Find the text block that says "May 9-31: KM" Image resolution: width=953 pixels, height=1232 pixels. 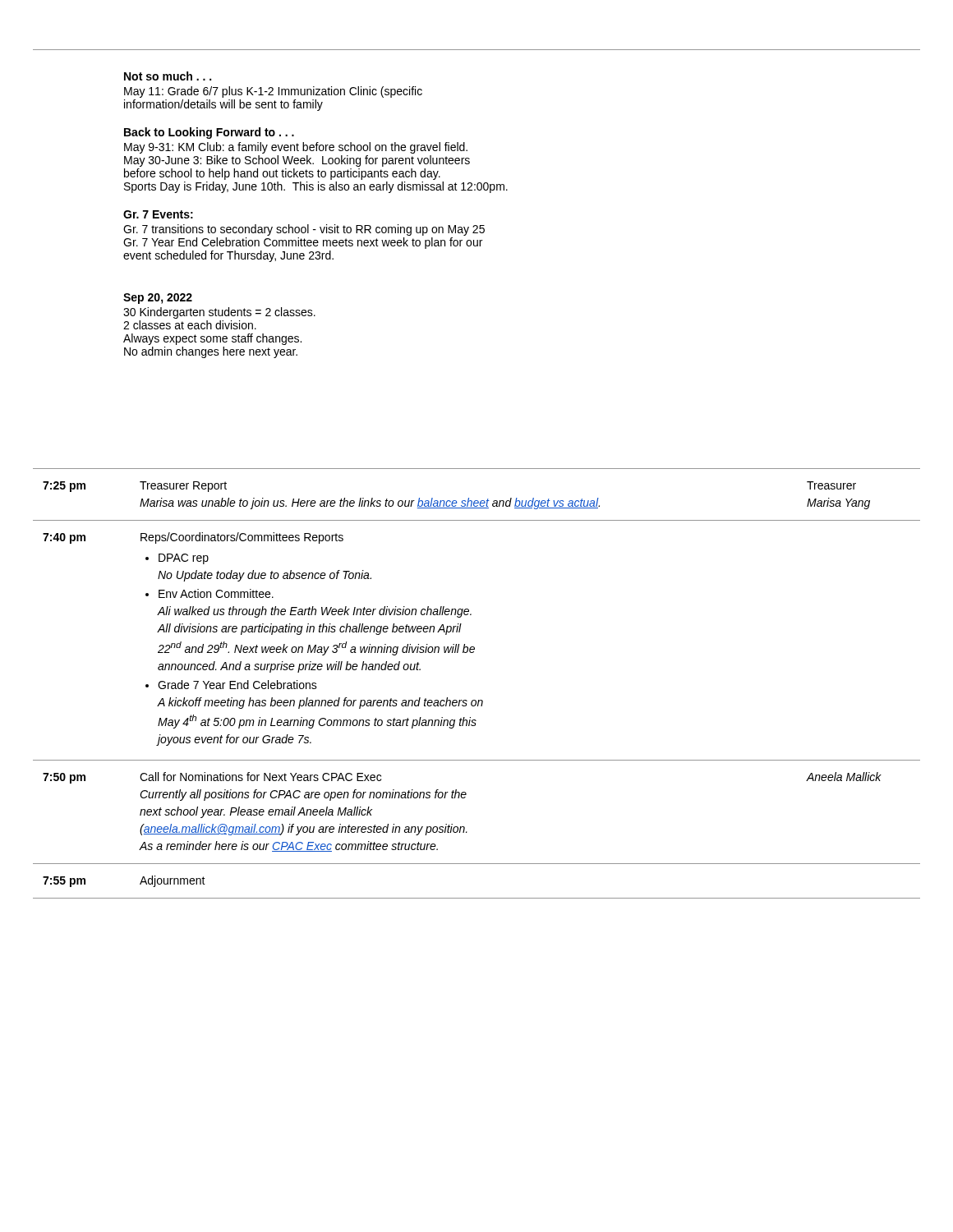pos(316,167)
